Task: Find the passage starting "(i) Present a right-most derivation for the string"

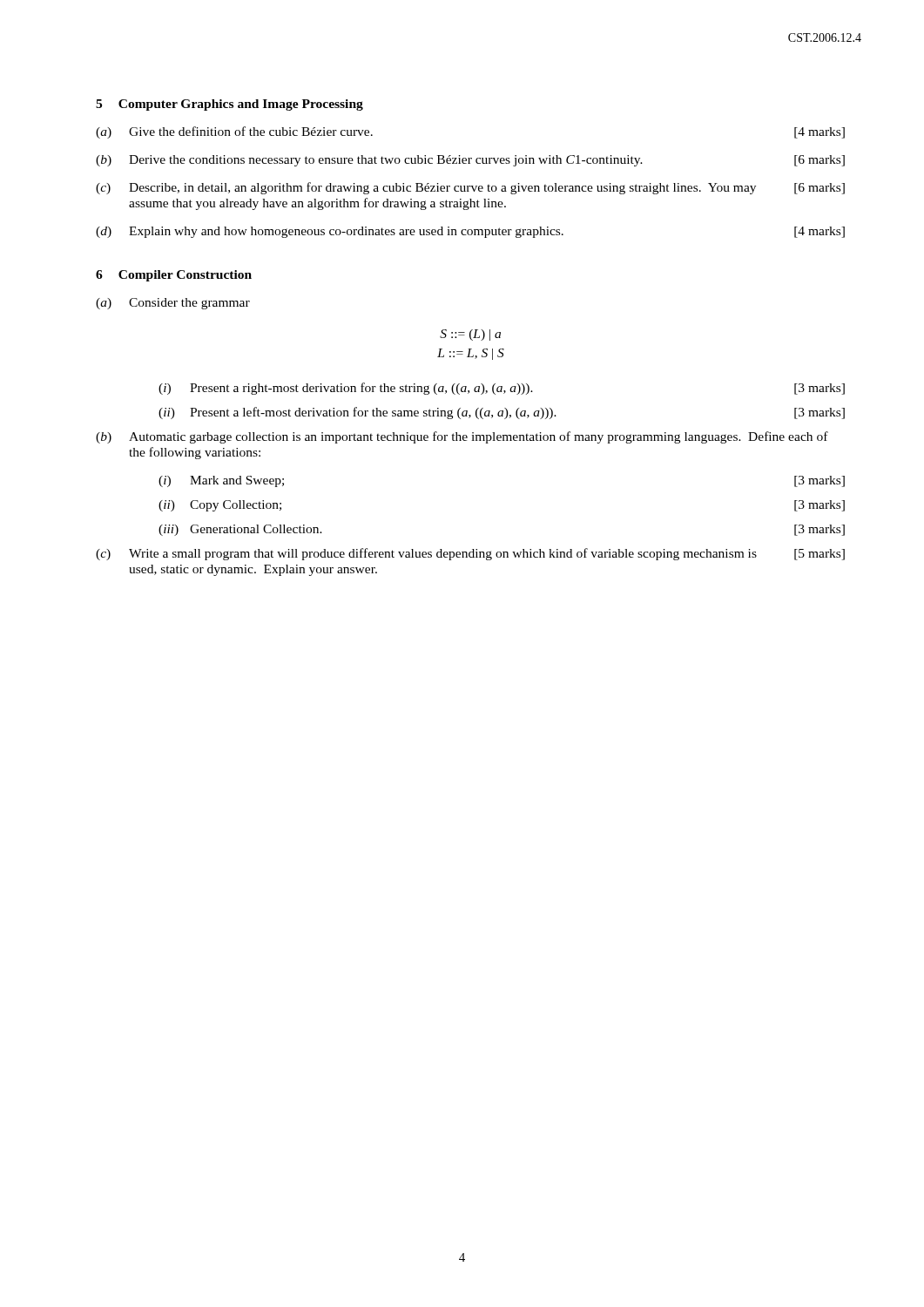Action: click(x=502, y=388)
